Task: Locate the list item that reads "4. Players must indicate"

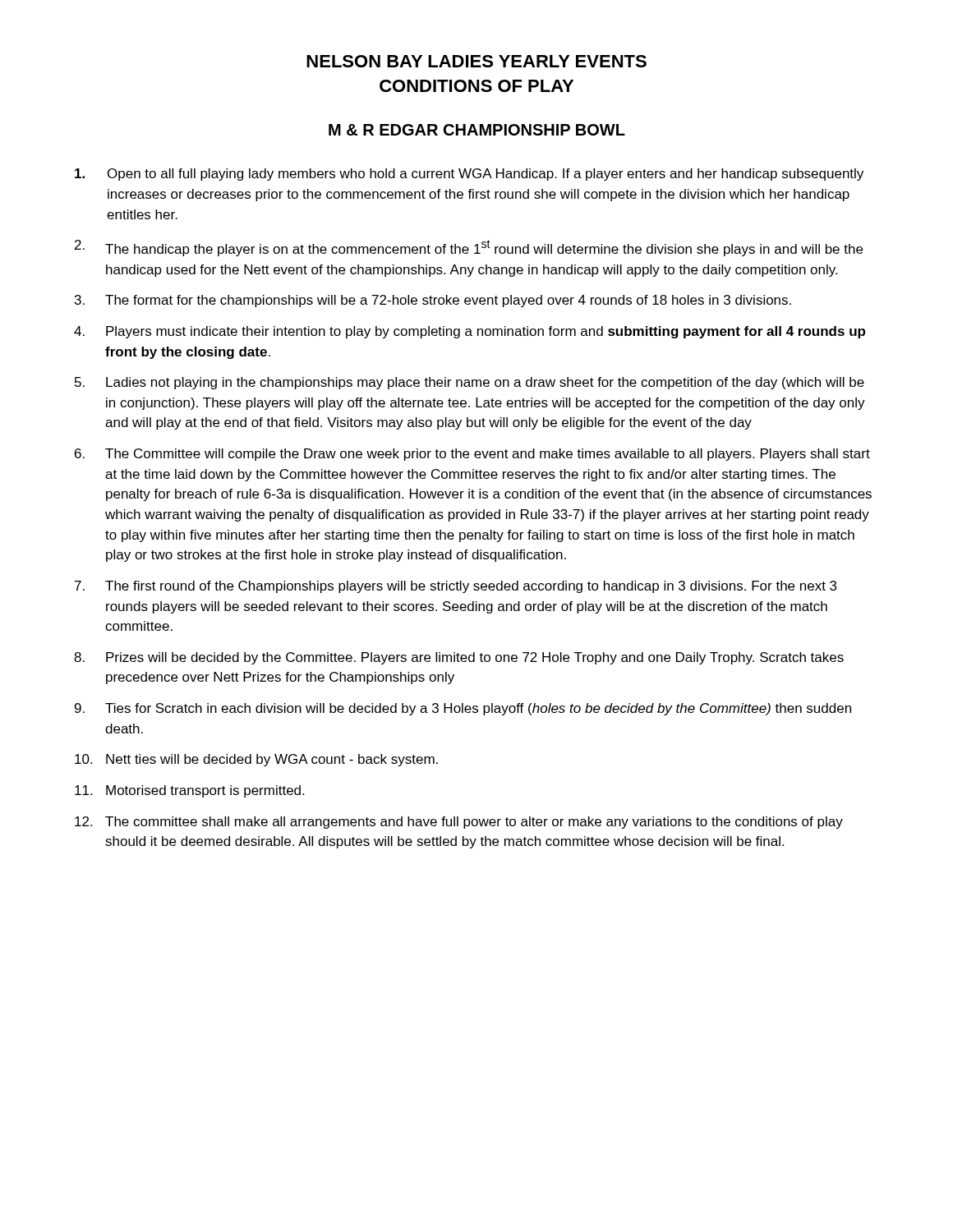Action: (x=476, y=342)
